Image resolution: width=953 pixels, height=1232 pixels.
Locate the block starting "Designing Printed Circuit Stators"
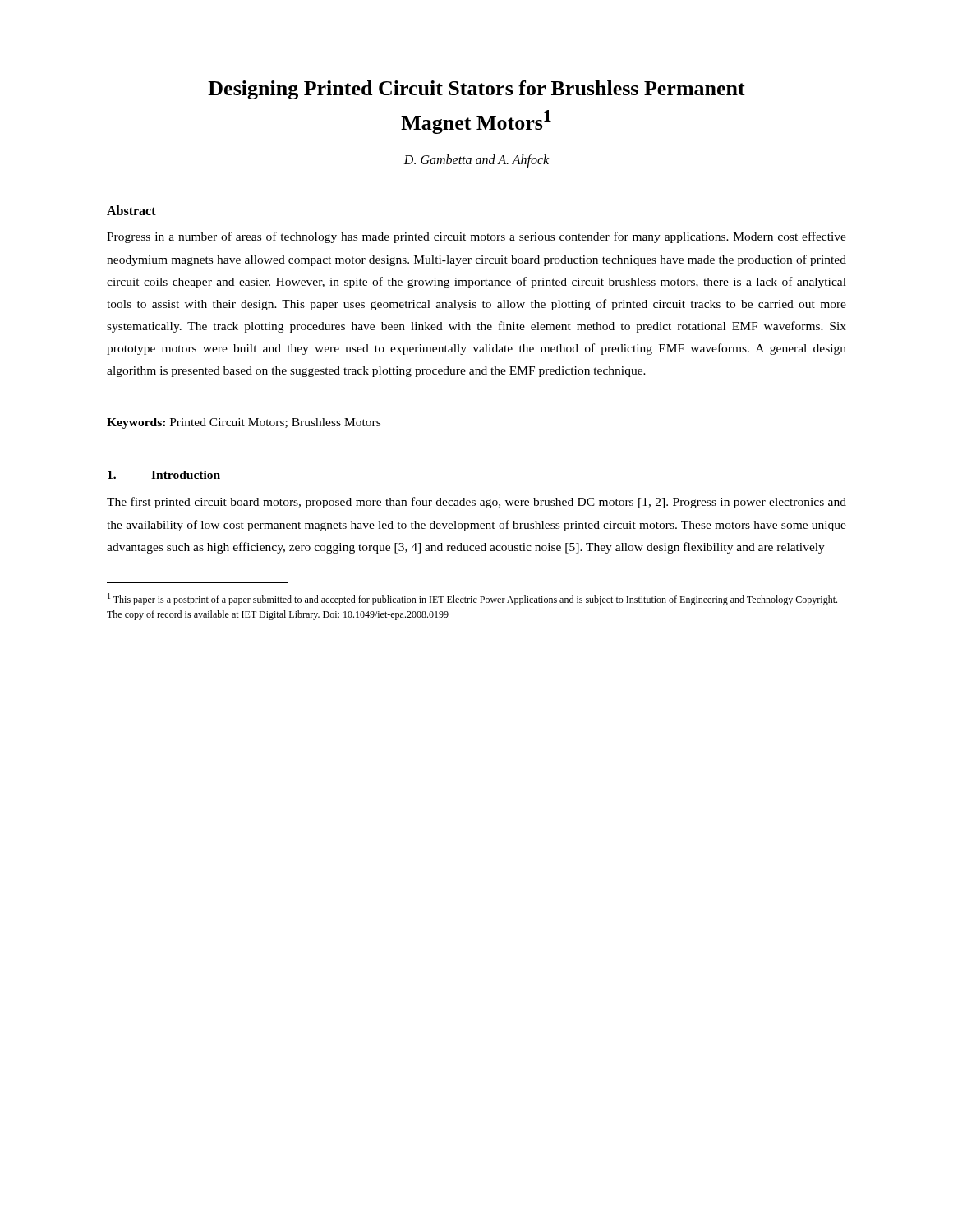click(476, 106)
